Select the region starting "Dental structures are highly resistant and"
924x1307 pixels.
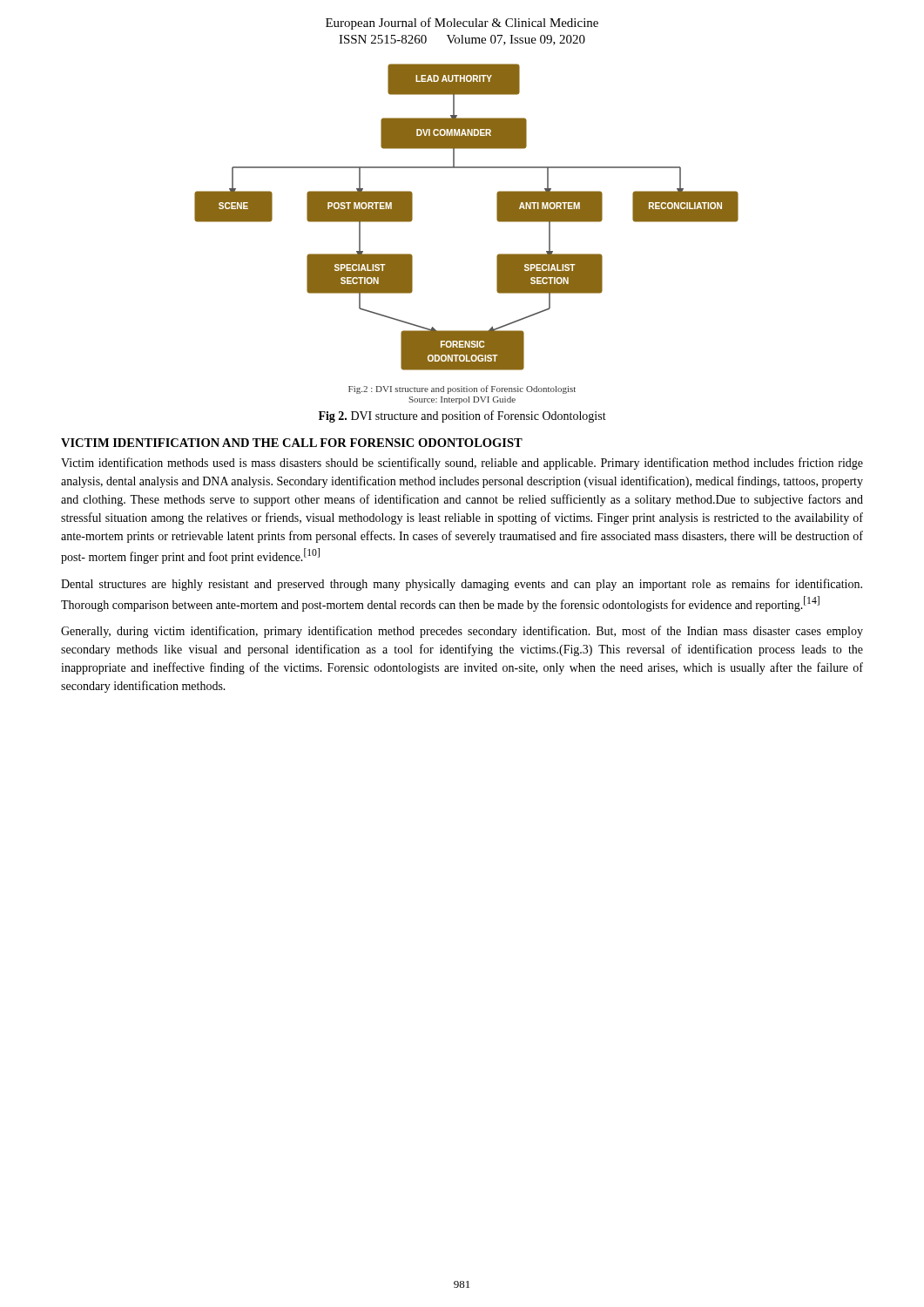click(x=462, y=594)
